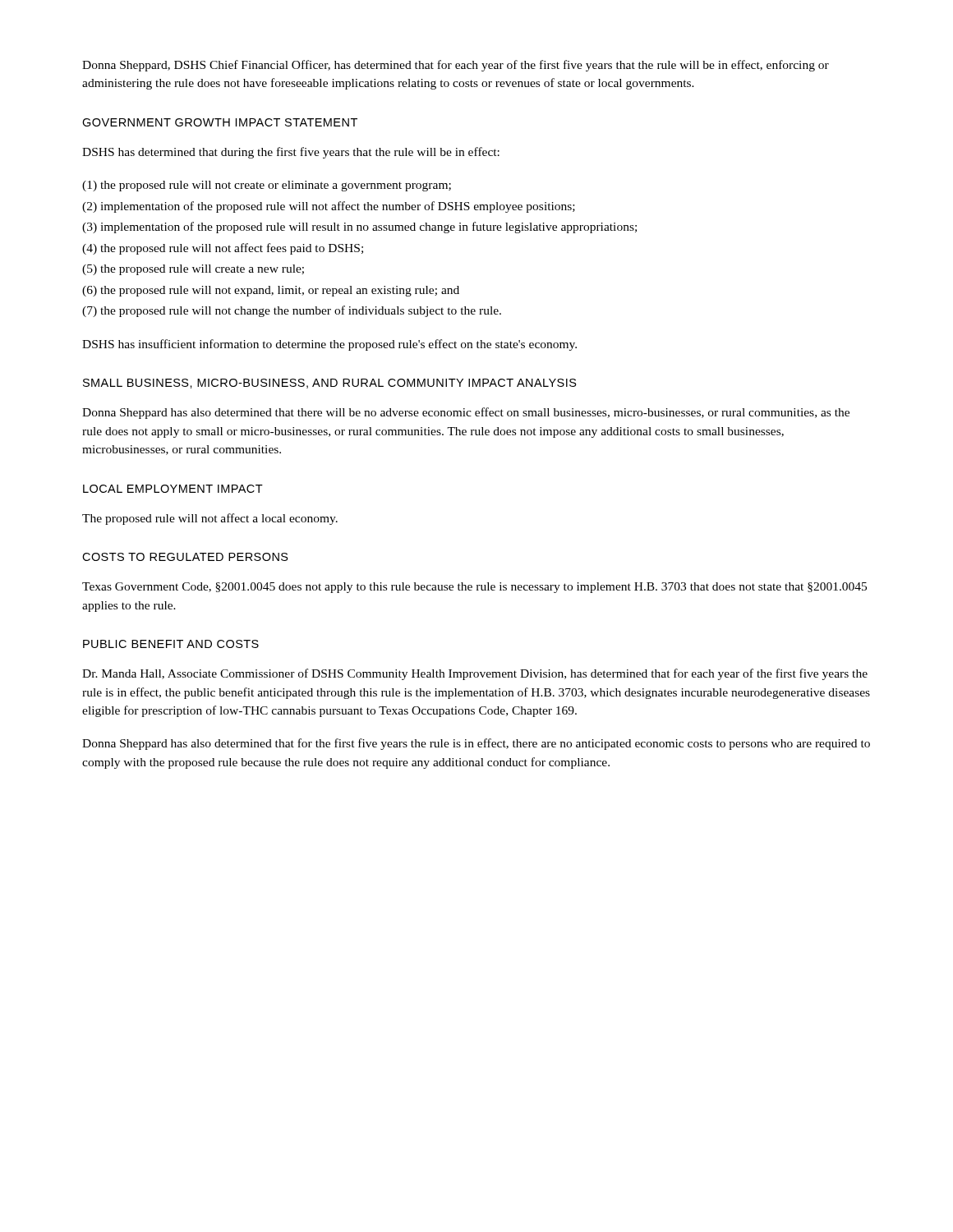The width and height of the screenshot is (953, 1232).
Task: Select the region starting "COSTS TO REGULATED PERSONS"
Action: 185,557
